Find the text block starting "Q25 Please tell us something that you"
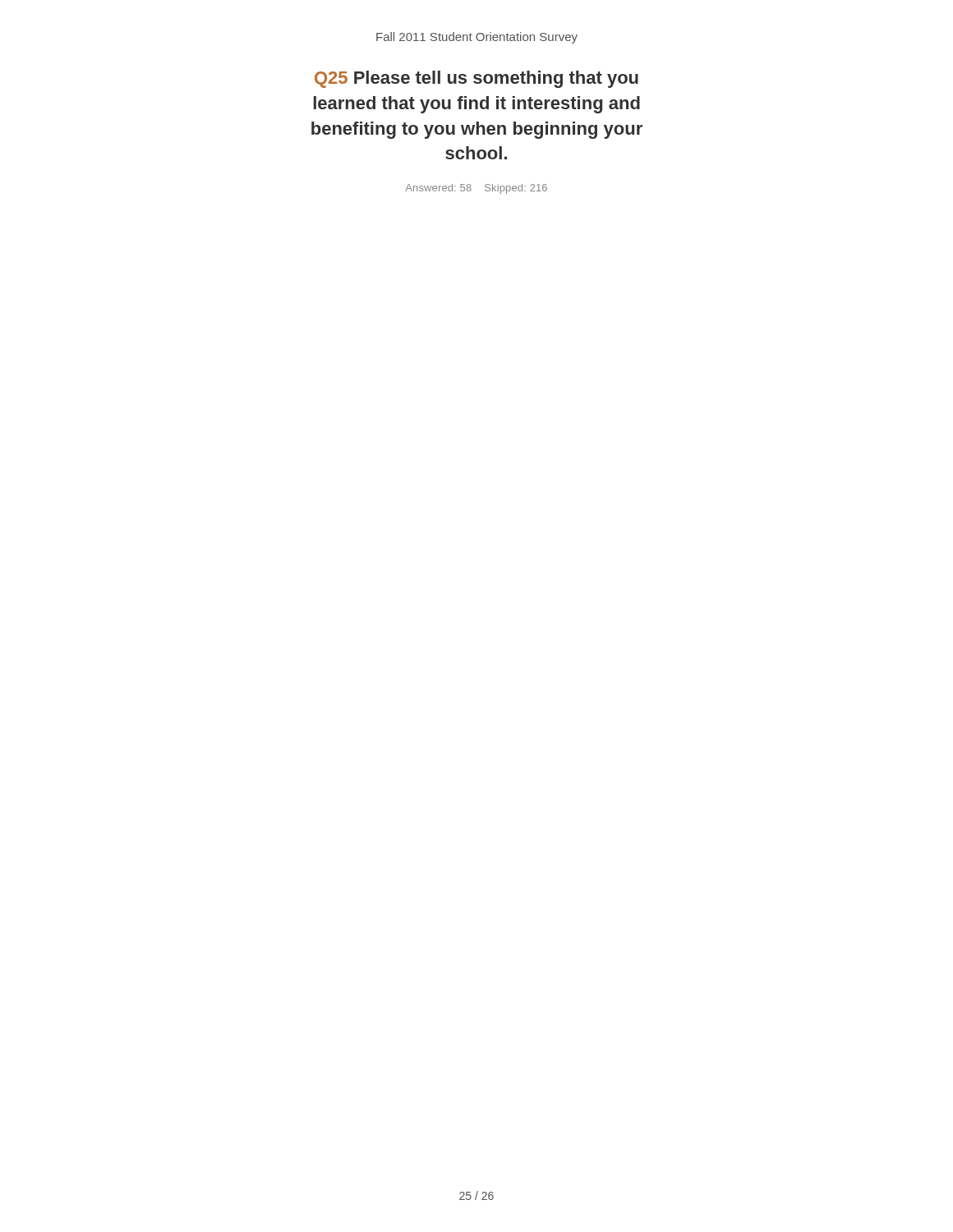 (476, 130)
